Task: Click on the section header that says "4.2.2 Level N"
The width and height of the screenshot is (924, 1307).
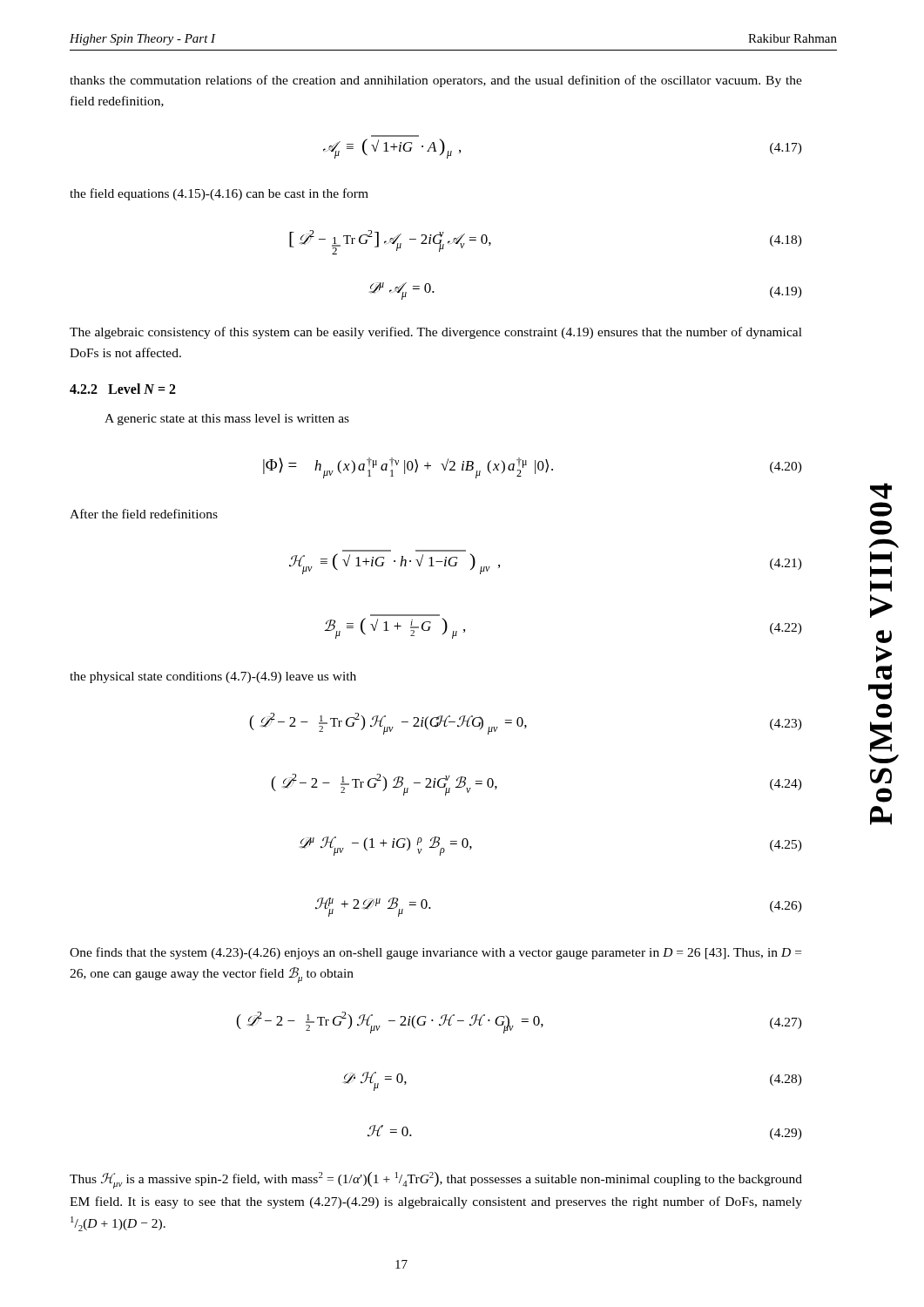Action: 123,389
